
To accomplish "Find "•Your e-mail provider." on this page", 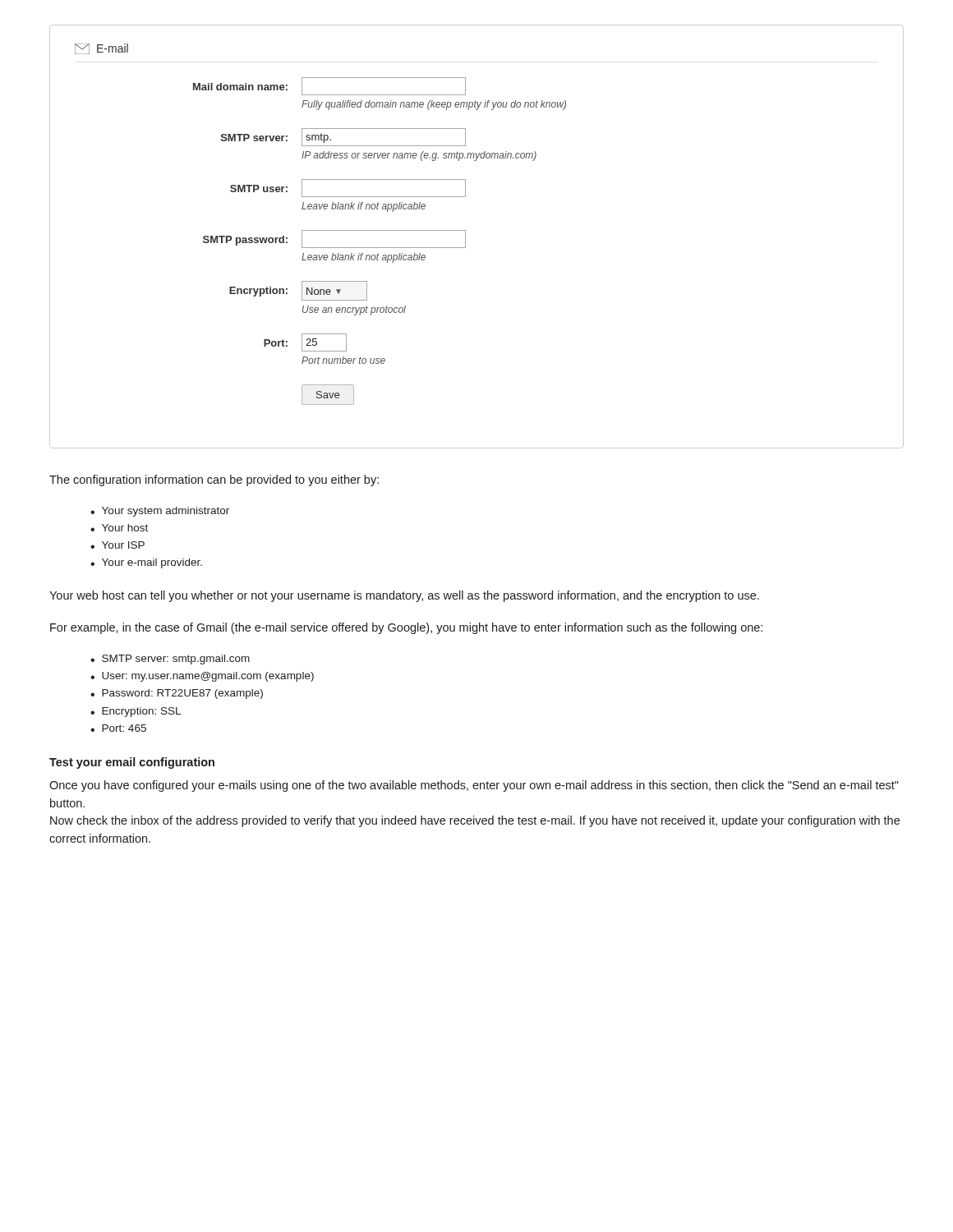I will pos(147,564).
